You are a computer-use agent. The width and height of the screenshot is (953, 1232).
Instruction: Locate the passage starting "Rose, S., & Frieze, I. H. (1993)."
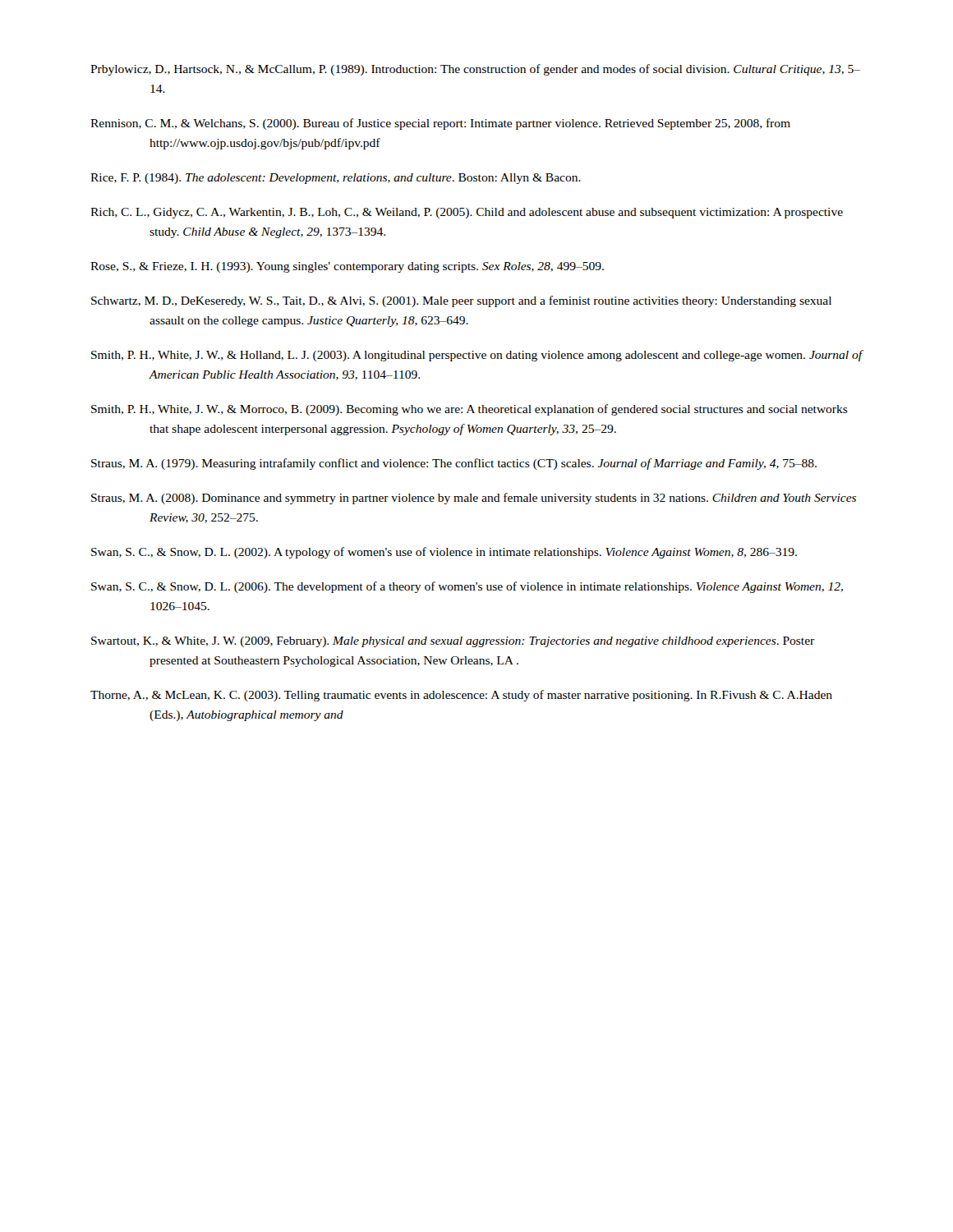click(347, 266)
